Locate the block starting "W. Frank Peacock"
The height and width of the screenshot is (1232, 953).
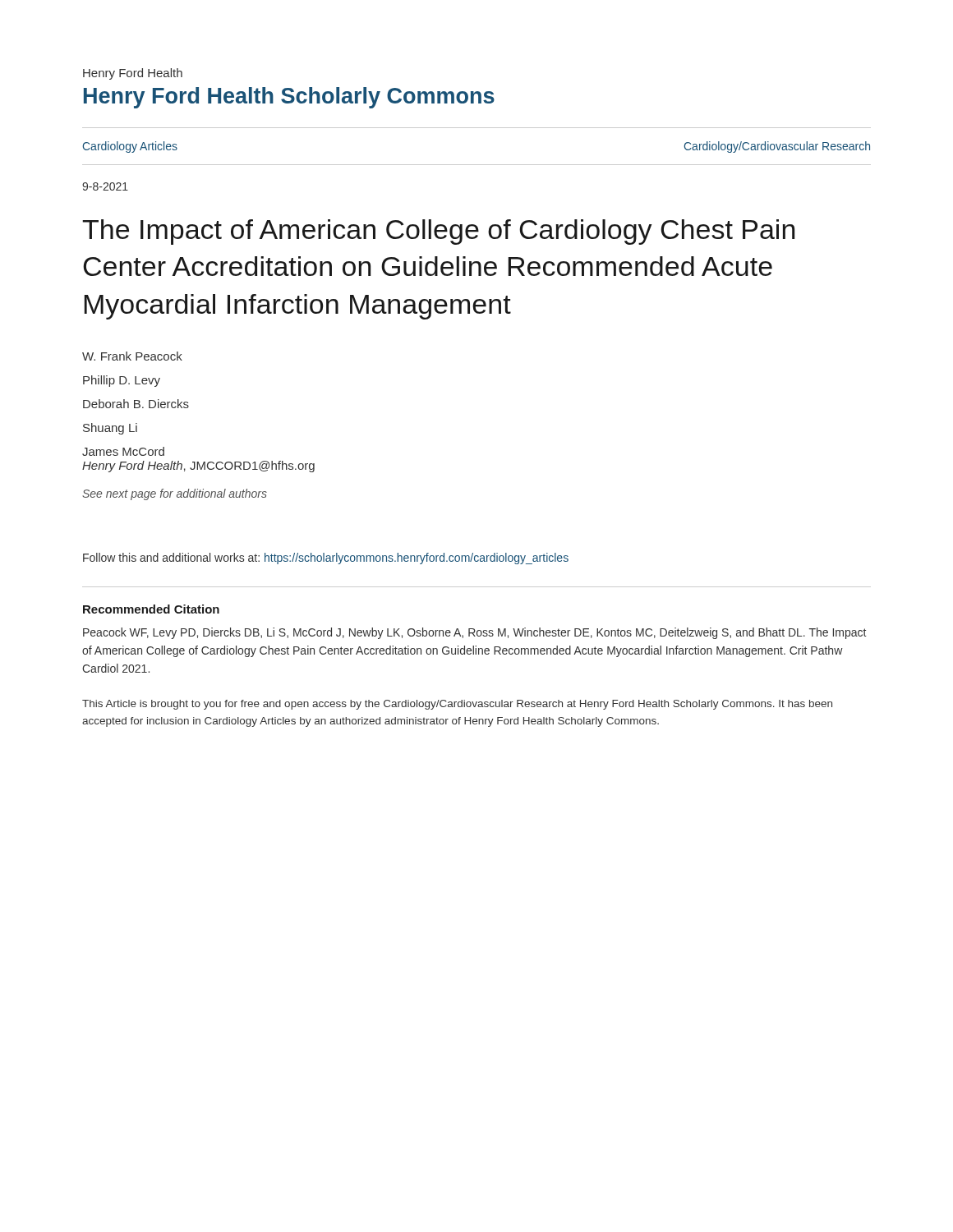tap(132, 356)
